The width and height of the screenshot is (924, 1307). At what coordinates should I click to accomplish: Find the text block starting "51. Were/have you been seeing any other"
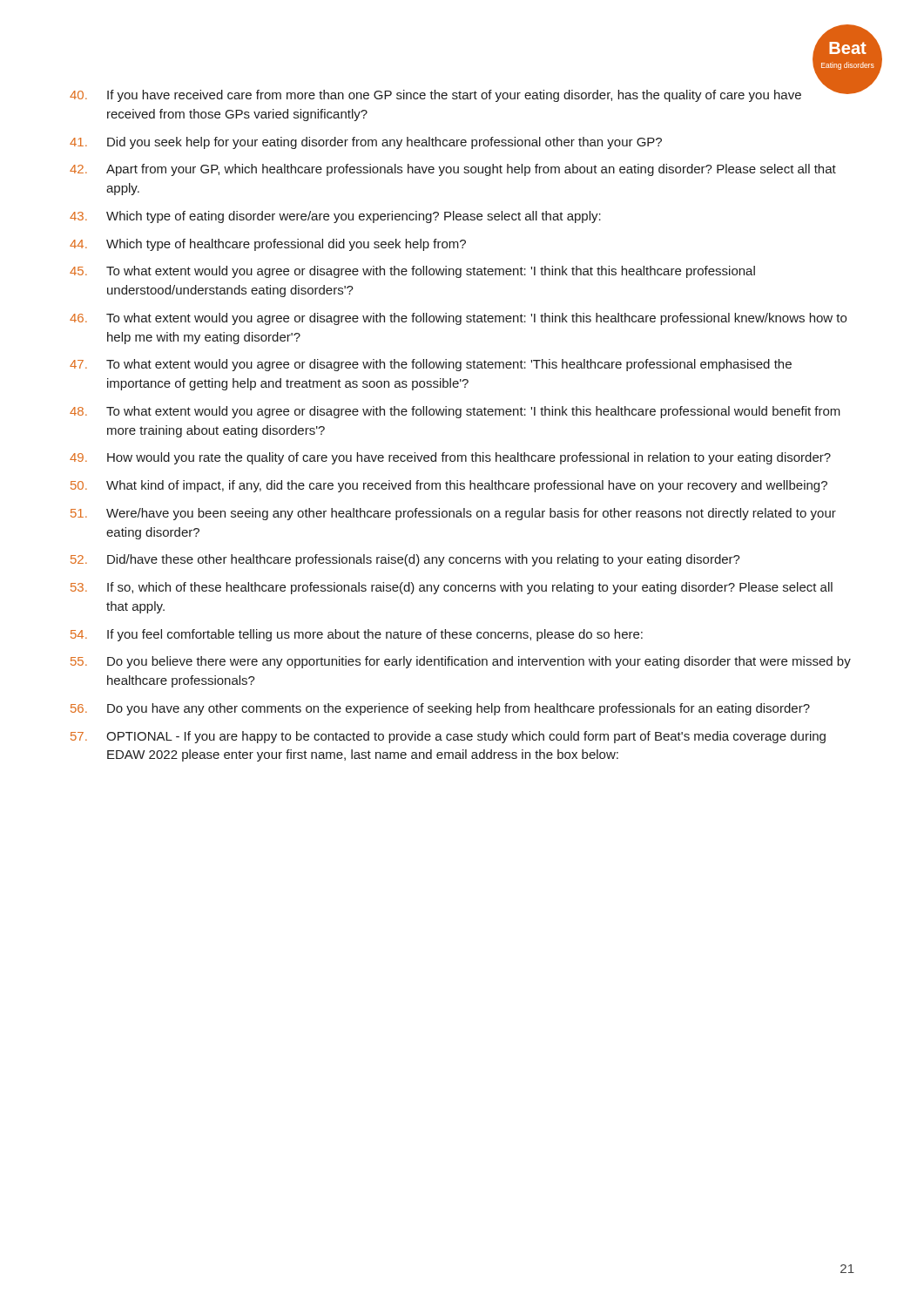pyautogui.click(x=462, y=522)
